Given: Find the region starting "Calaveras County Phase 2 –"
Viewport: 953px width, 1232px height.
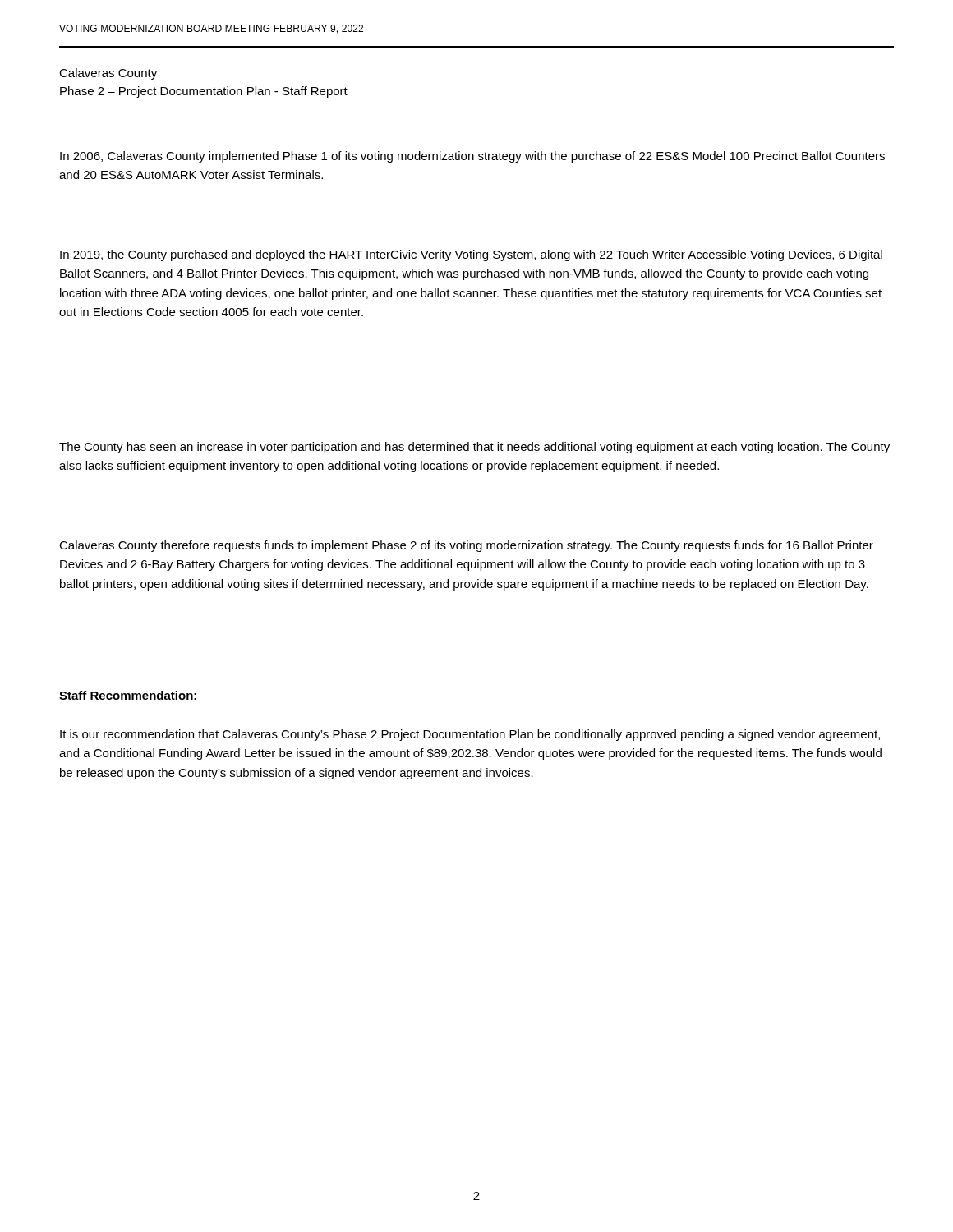Looking at the screenshot, I should [x=203, y=82].
